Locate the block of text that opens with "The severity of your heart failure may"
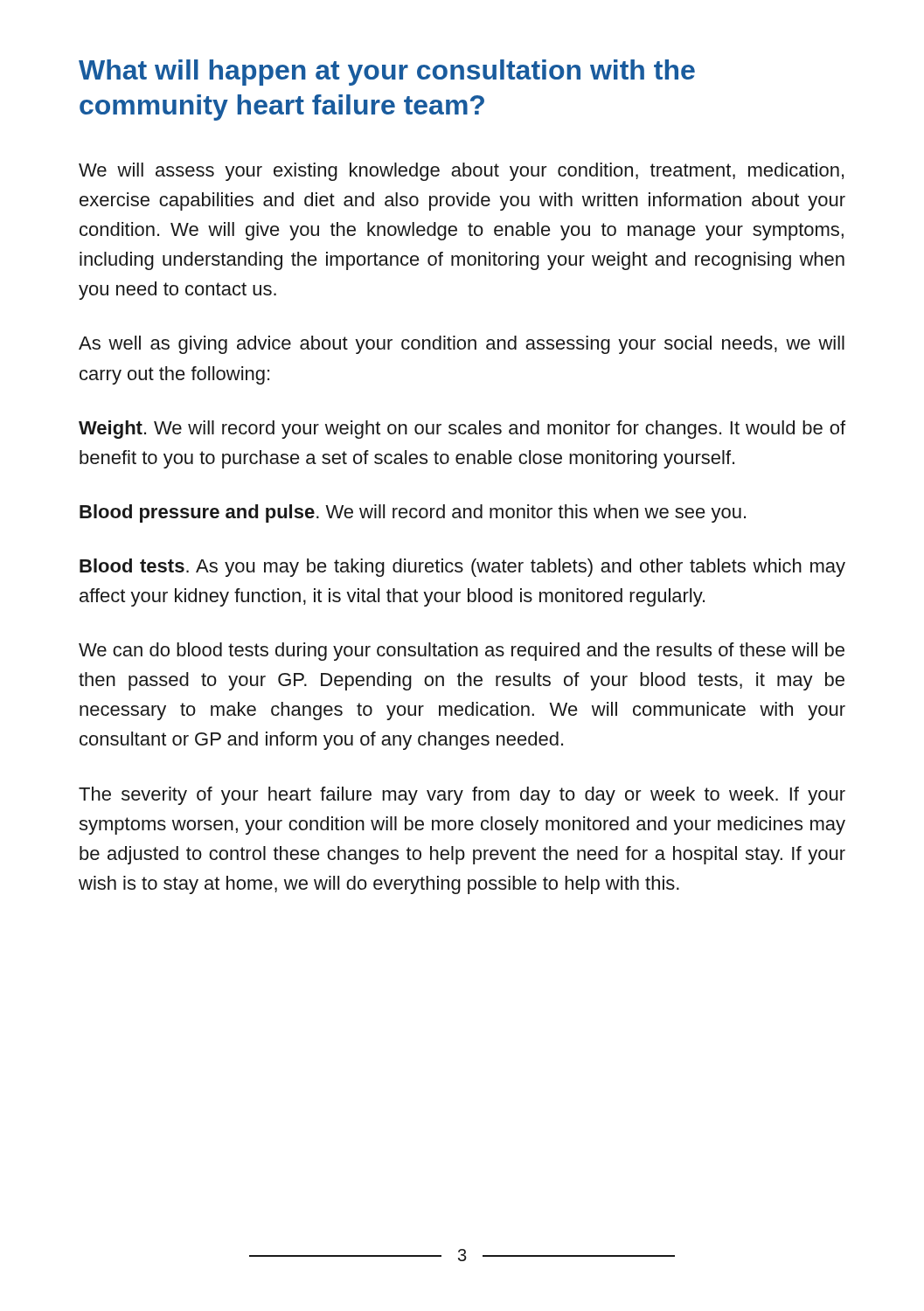924x1311 pixels. (462, 838)
